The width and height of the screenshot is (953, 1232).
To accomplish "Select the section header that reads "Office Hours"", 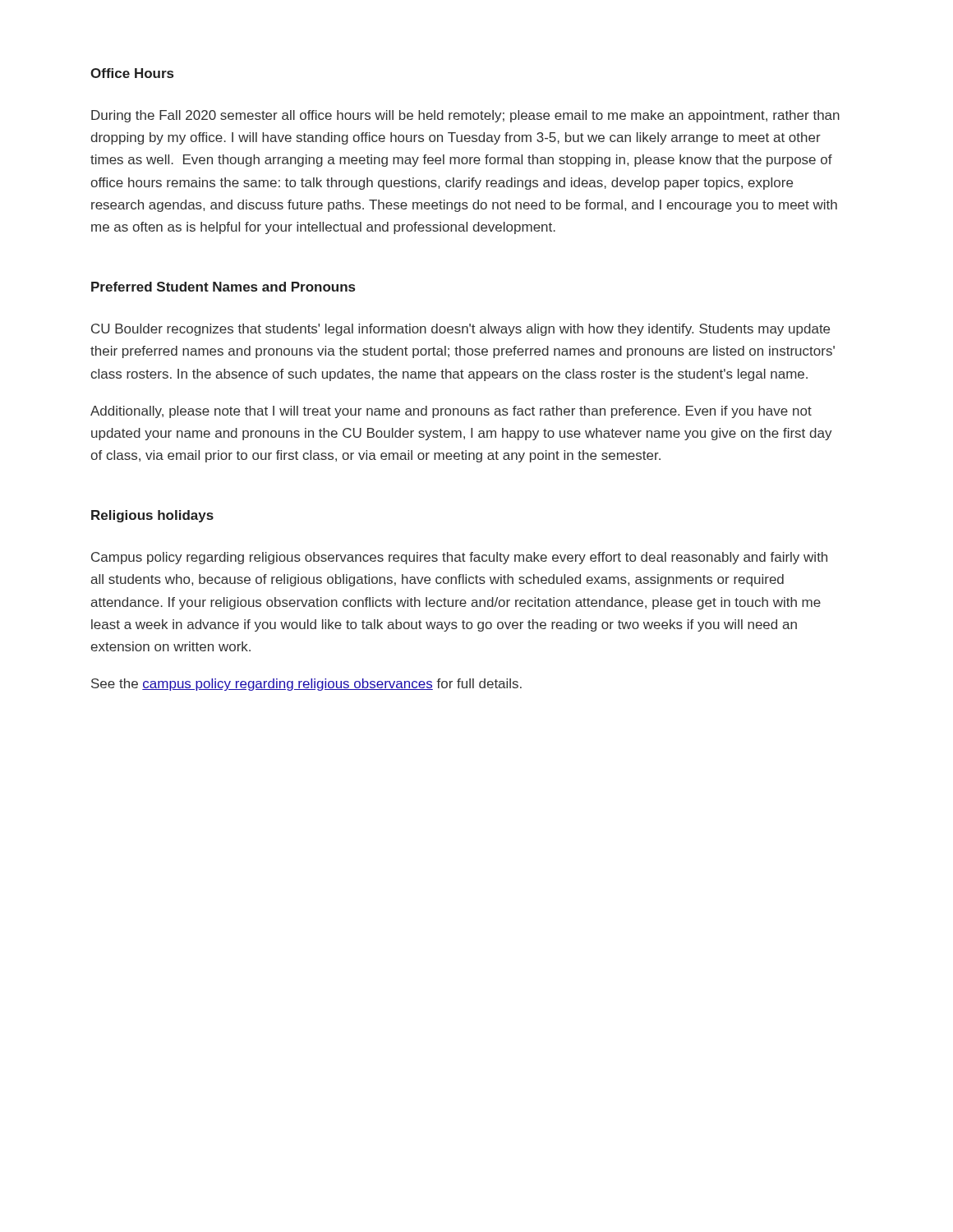I will pos(132,74).
